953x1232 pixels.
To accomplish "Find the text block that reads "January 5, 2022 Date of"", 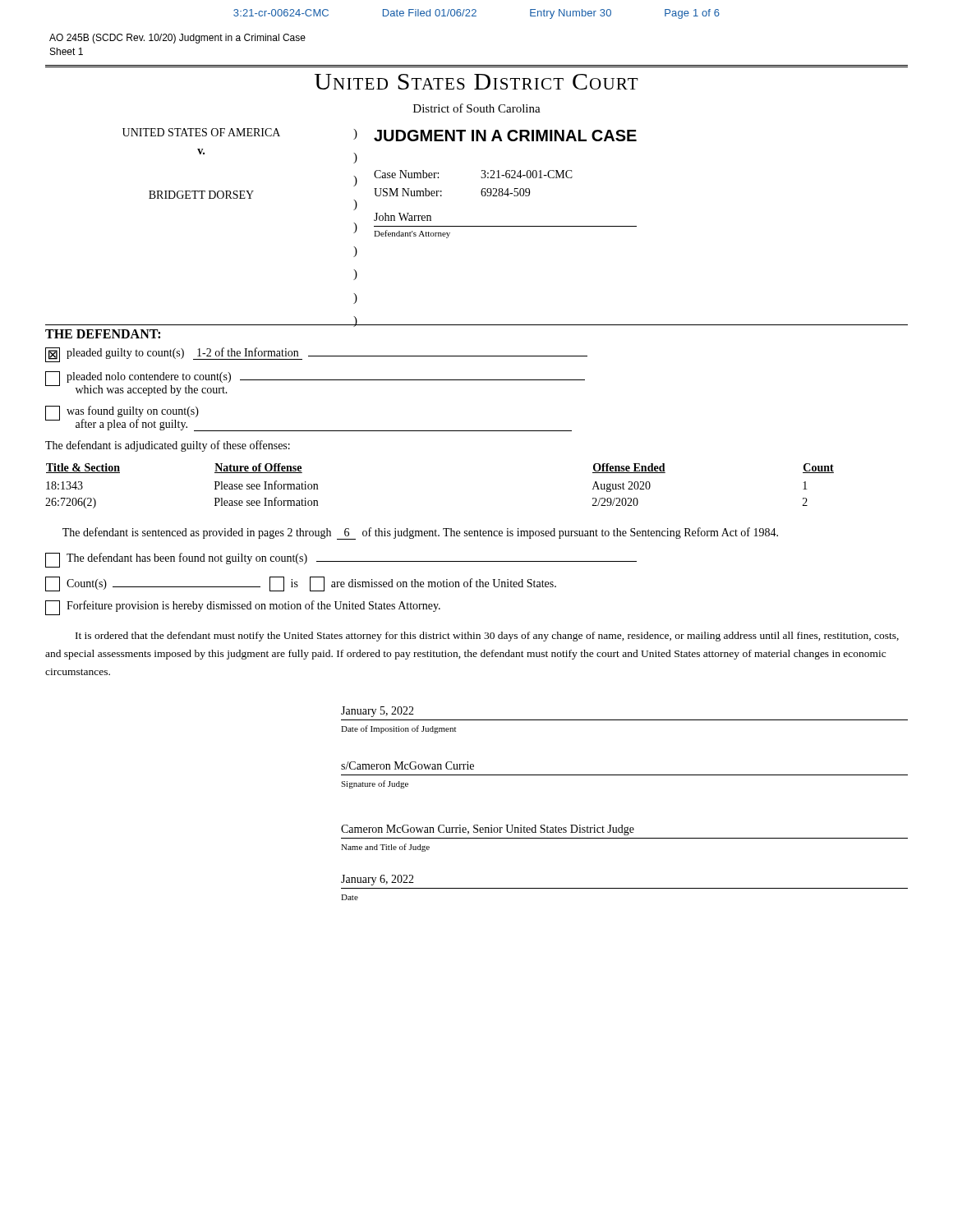I will [624, 719].
